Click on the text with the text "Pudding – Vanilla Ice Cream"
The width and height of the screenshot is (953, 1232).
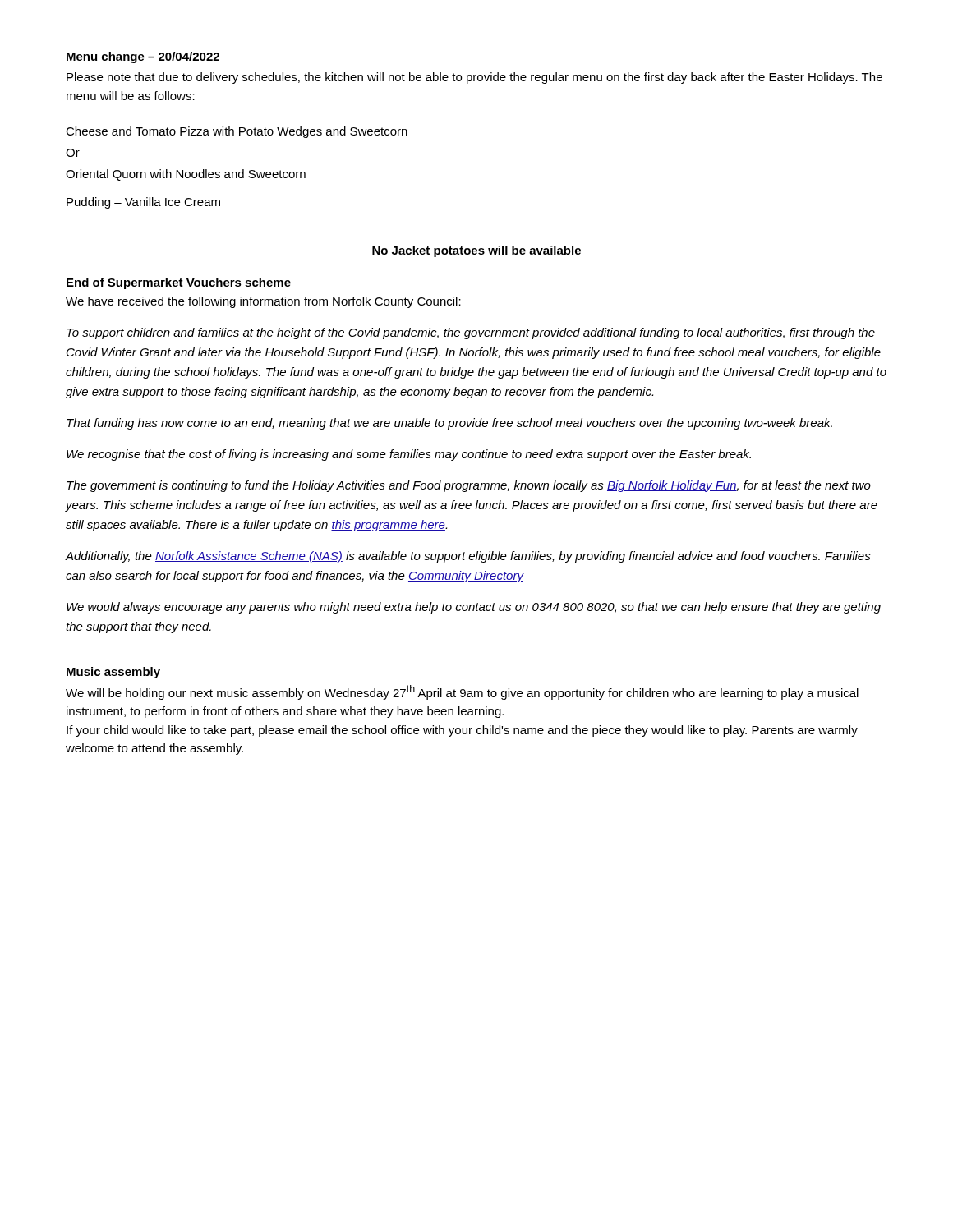pyautogui.click(x=143, y=202)
